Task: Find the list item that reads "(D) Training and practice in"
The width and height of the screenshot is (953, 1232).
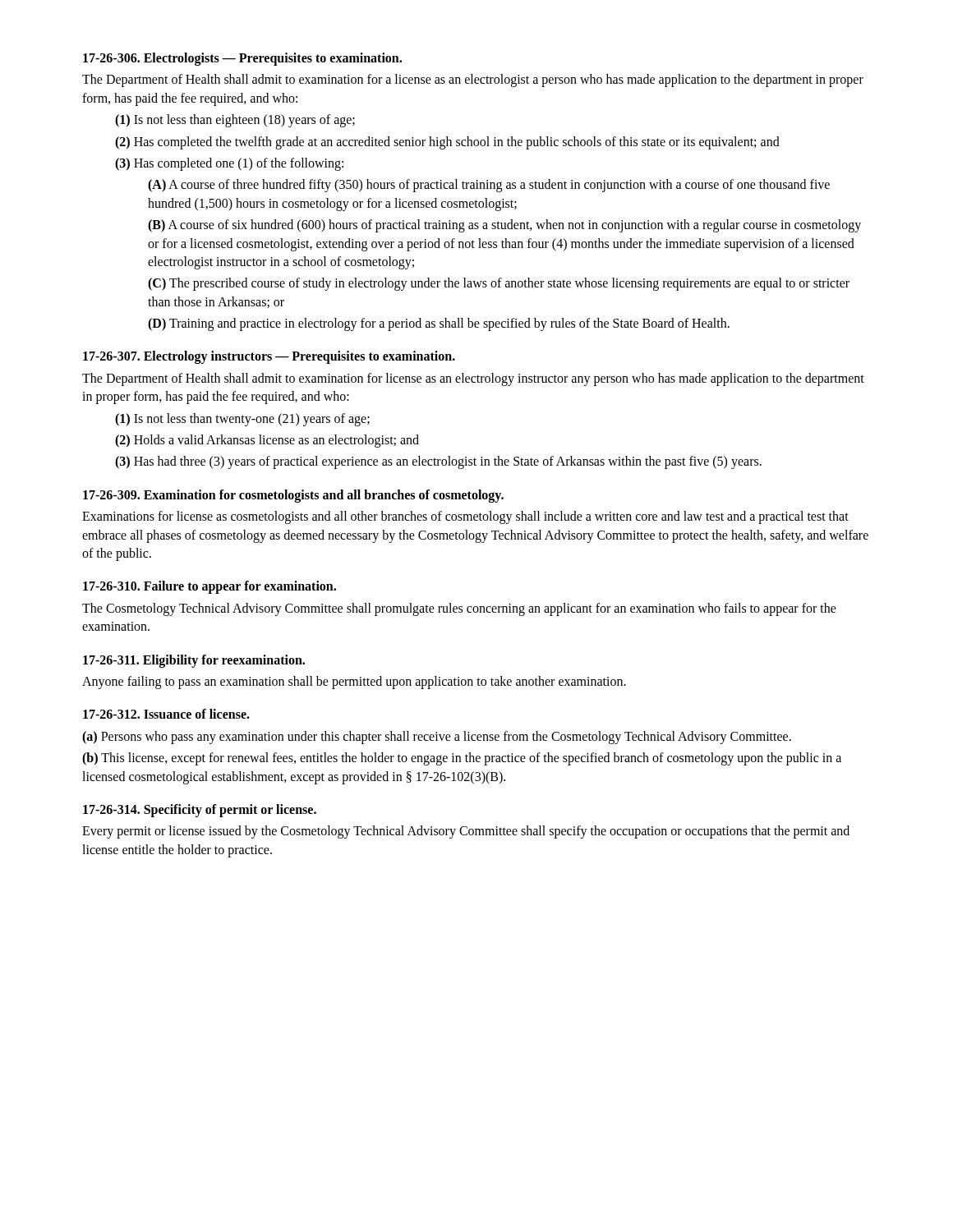Action: [x=439, y=323]
